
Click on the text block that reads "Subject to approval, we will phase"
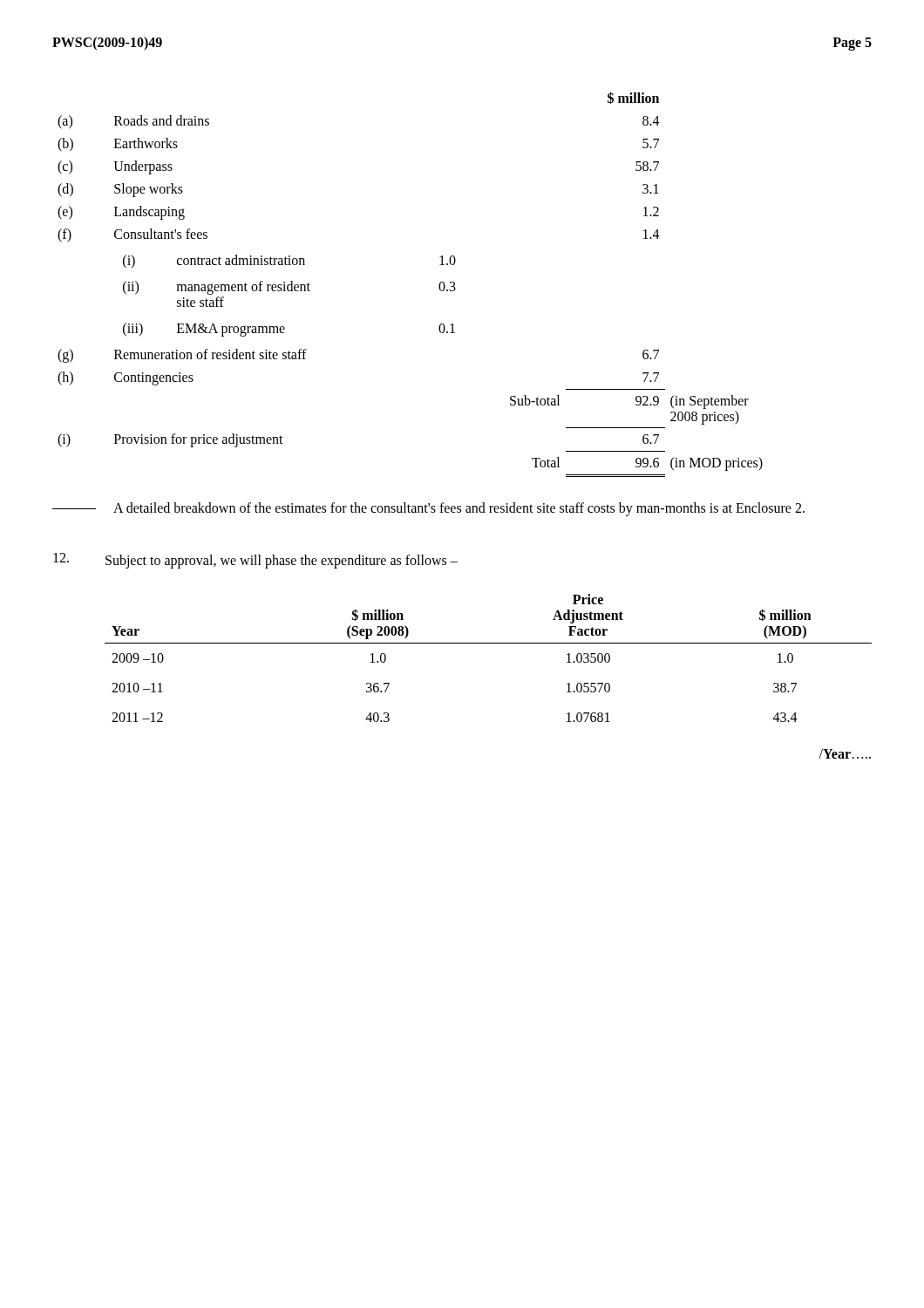281,560
